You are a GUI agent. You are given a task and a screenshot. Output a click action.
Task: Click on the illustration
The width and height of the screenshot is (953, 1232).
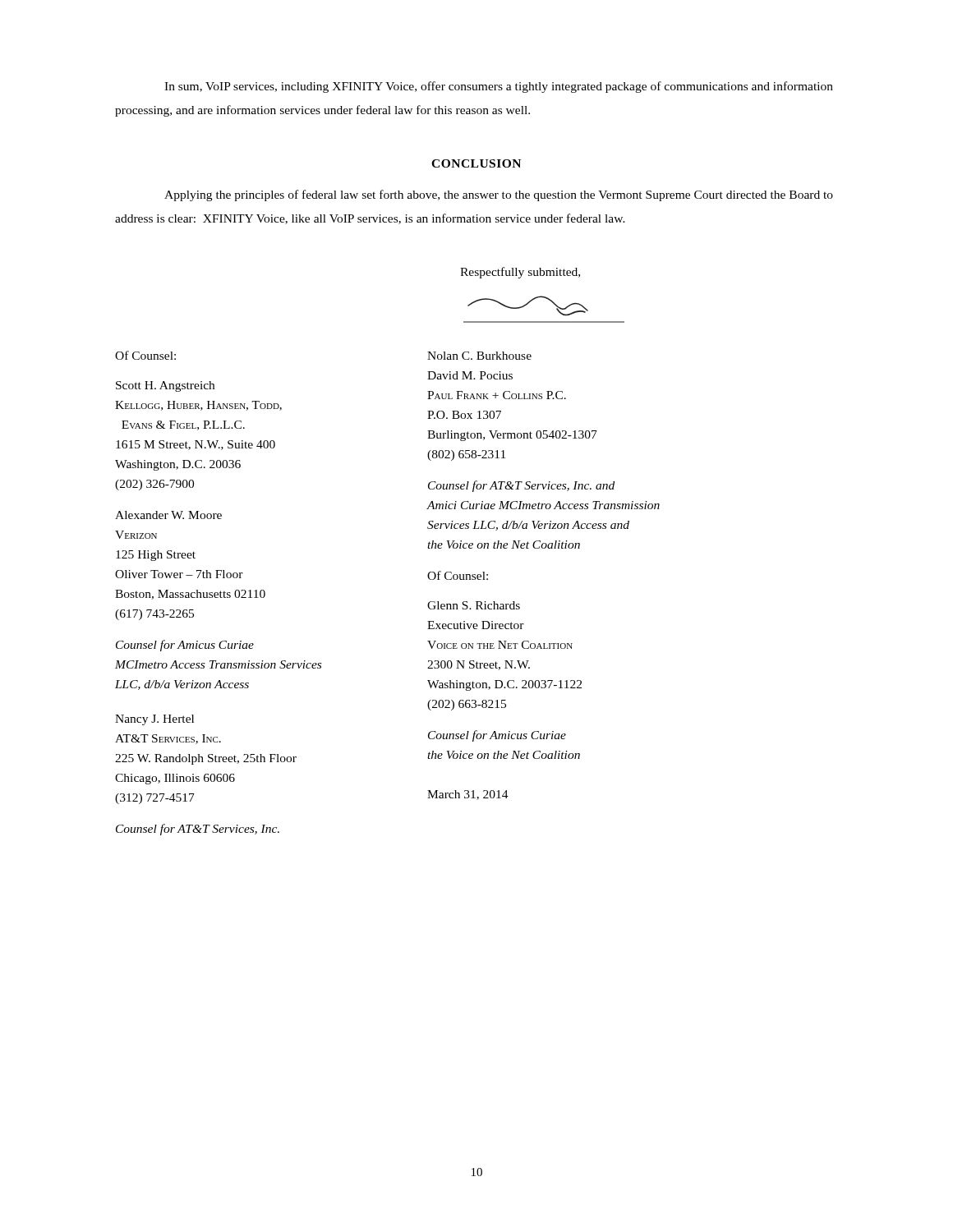coord(649,315)
